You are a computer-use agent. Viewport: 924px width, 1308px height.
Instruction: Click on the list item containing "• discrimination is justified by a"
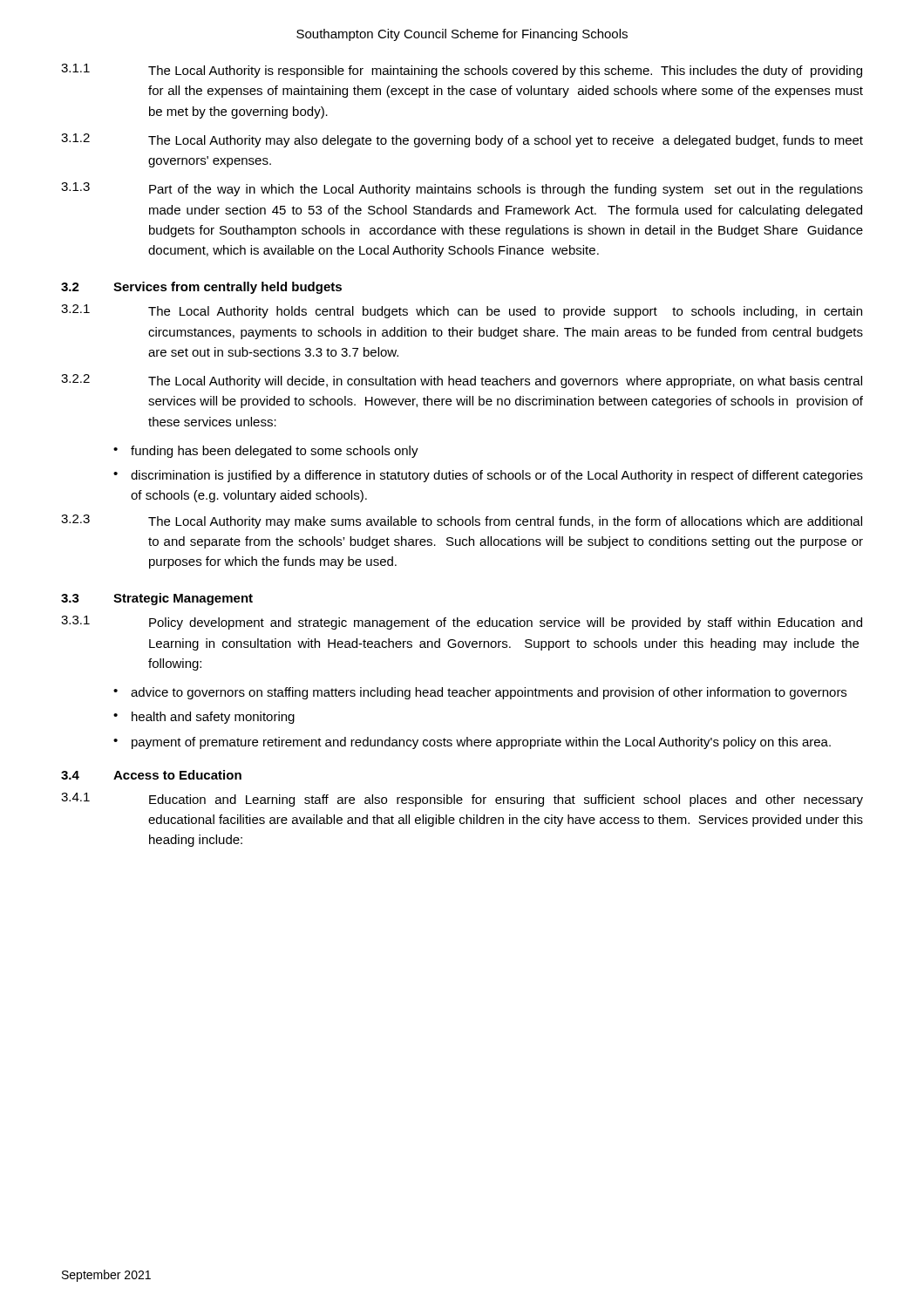pos(488,485)
